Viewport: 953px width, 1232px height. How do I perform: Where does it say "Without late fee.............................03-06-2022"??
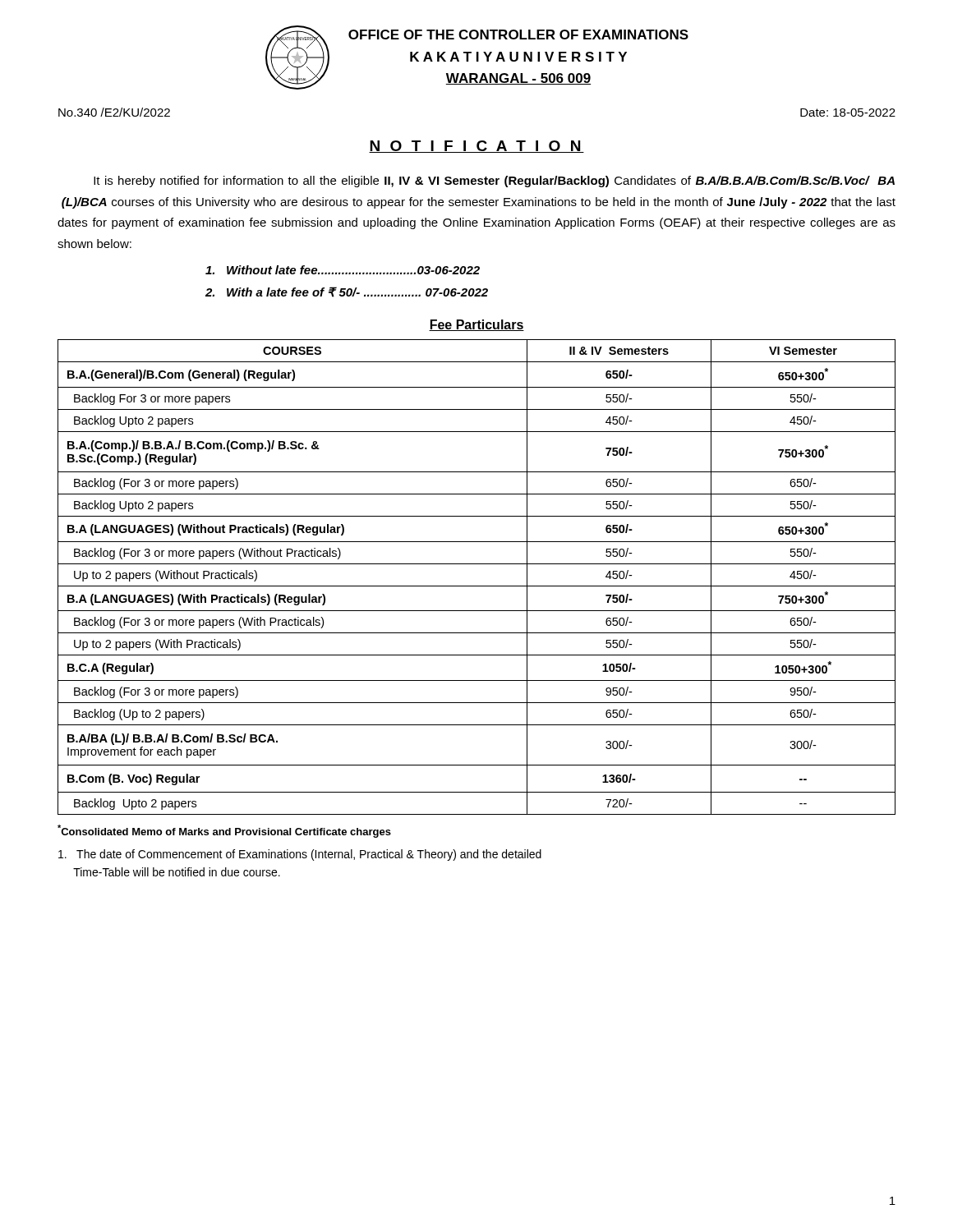coord(343,270)
